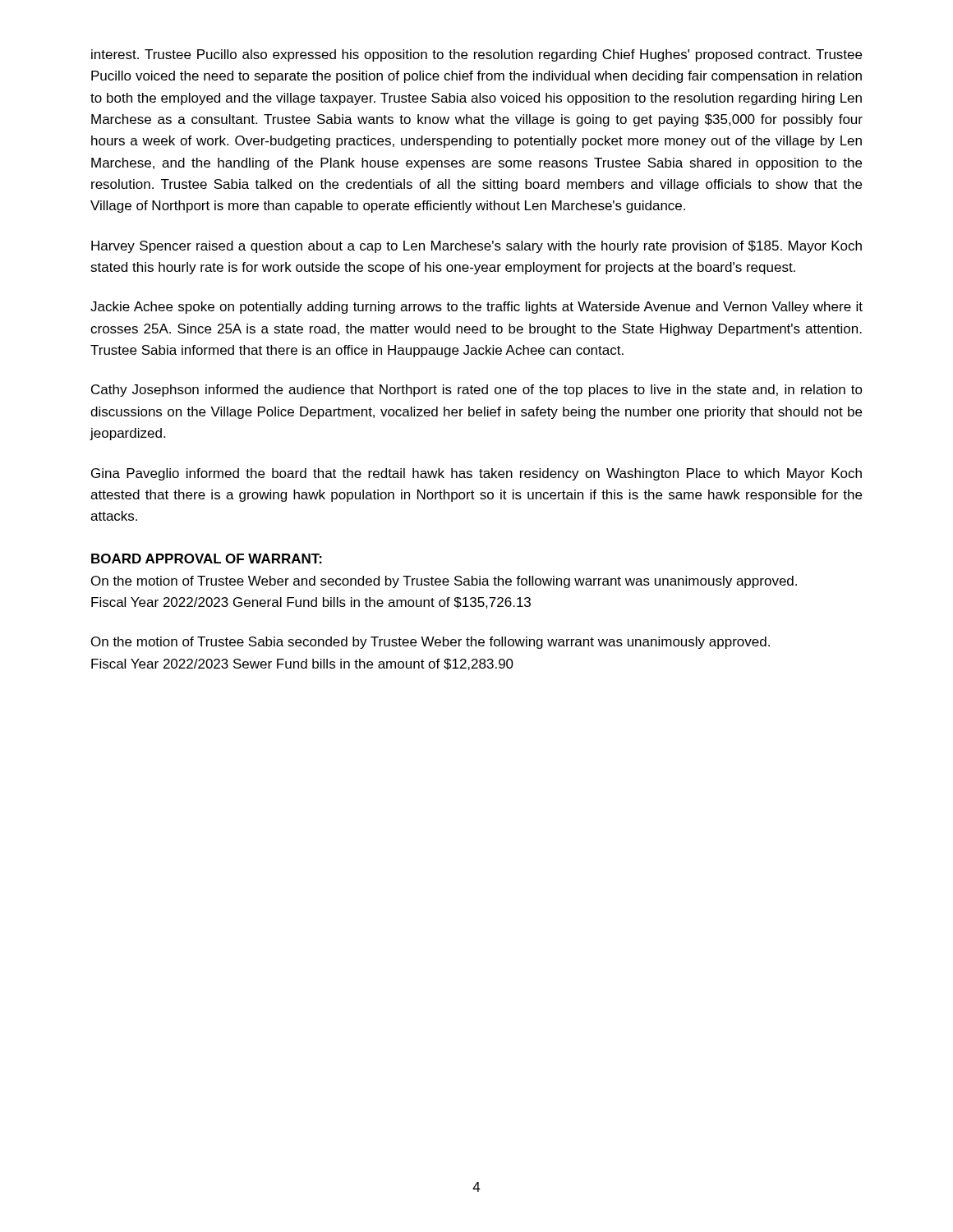The image size is (953, 1232).
Task: Select the text block that says "Cathy Josephson informed"
Action: coord(476,412)
